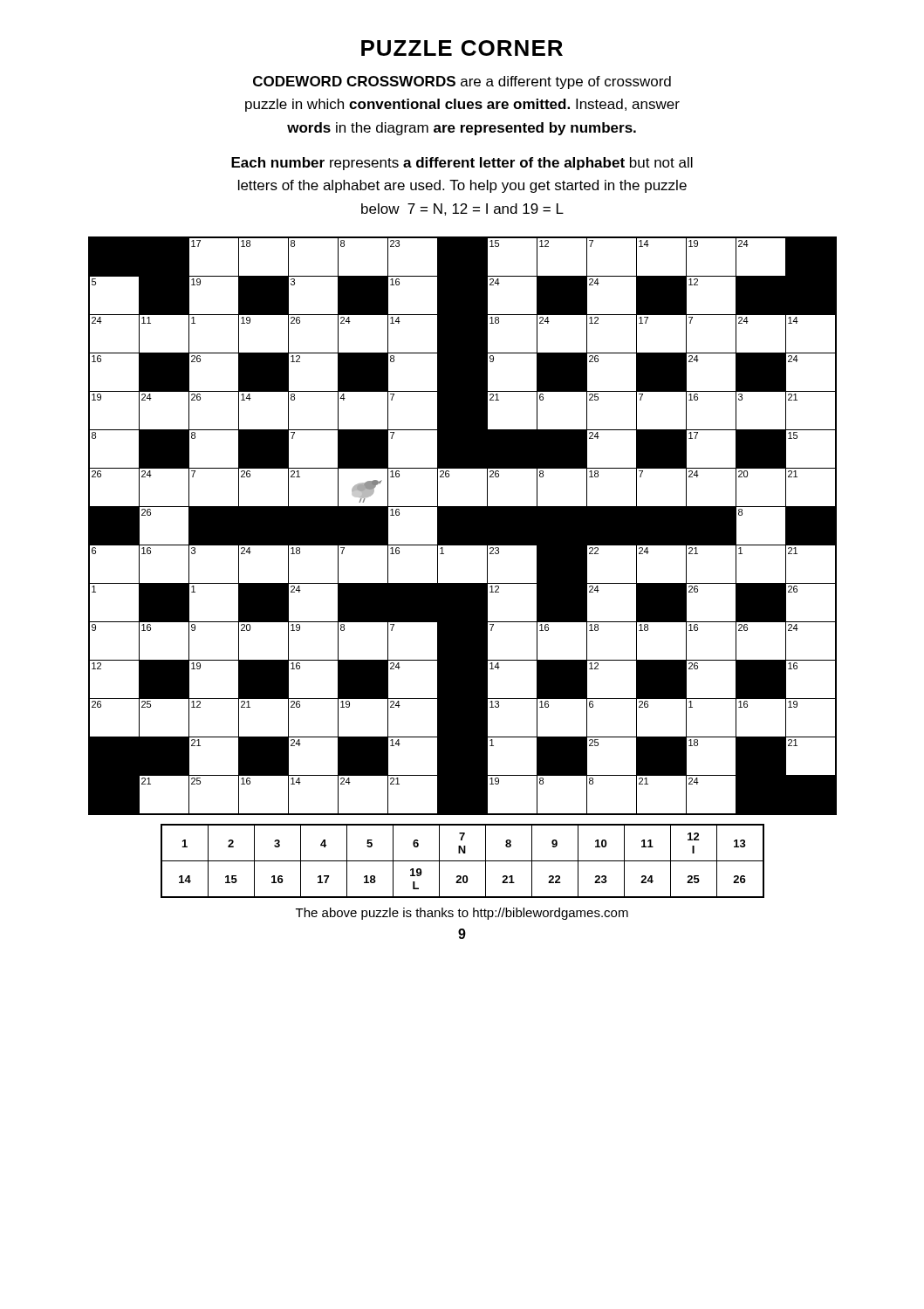Click on the passage starting "Each number represents a"
This screenshot has height=1309, width=924.
point(462,186)
